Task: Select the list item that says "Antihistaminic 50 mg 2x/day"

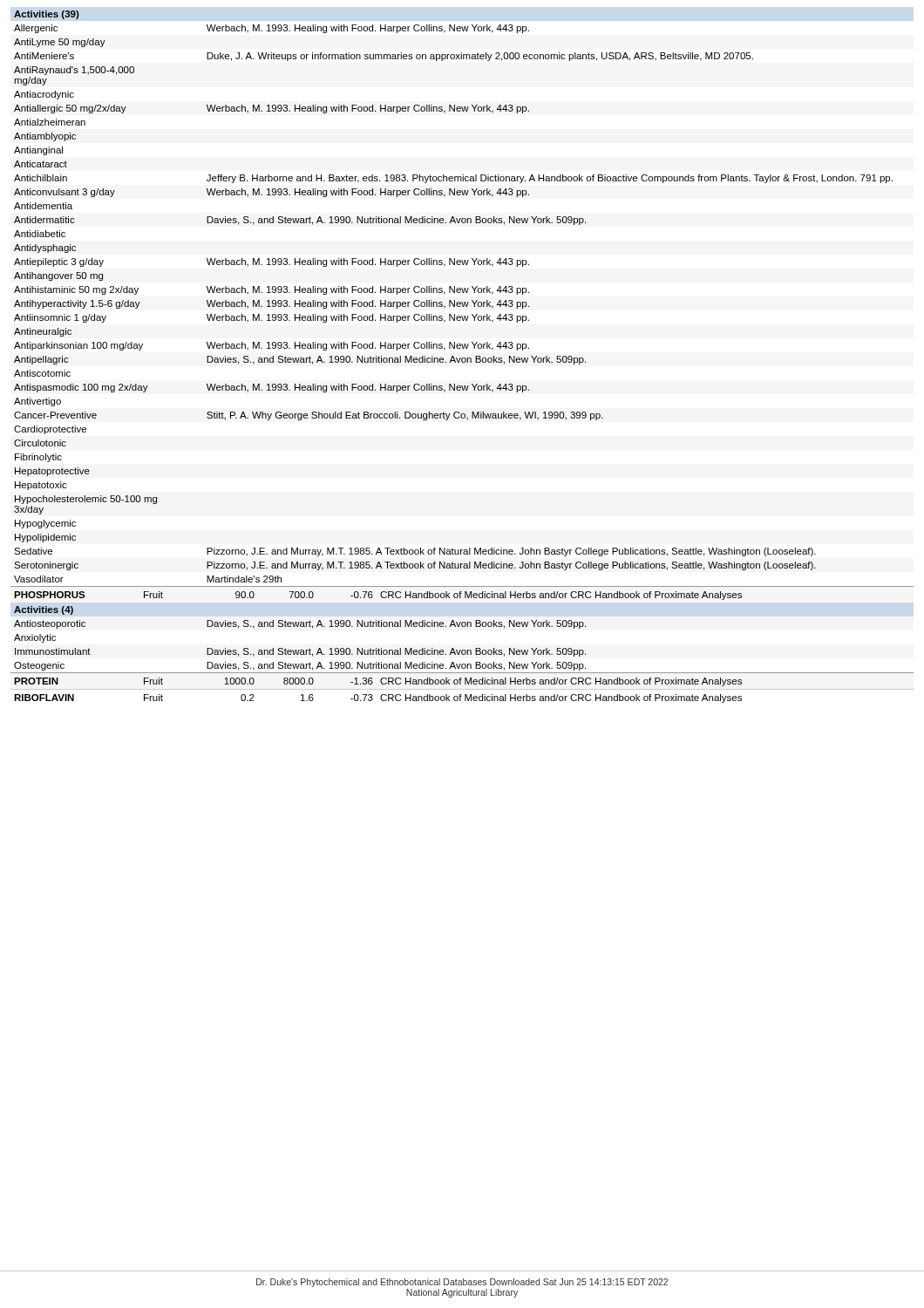Action: (x=76, y=289)
